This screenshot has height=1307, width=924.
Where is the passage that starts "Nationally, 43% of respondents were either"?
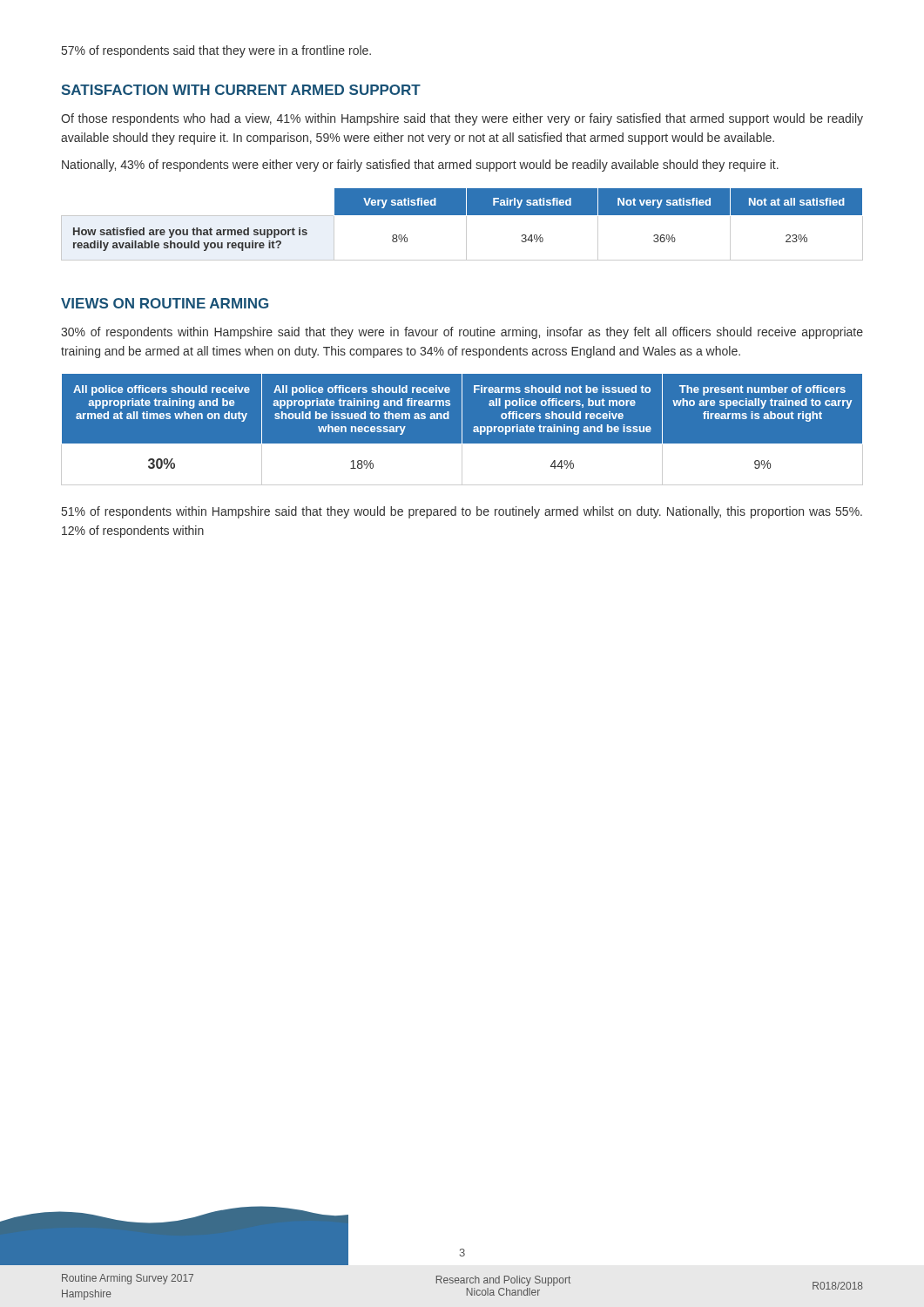pyautogui.click(x=420, y=165)
